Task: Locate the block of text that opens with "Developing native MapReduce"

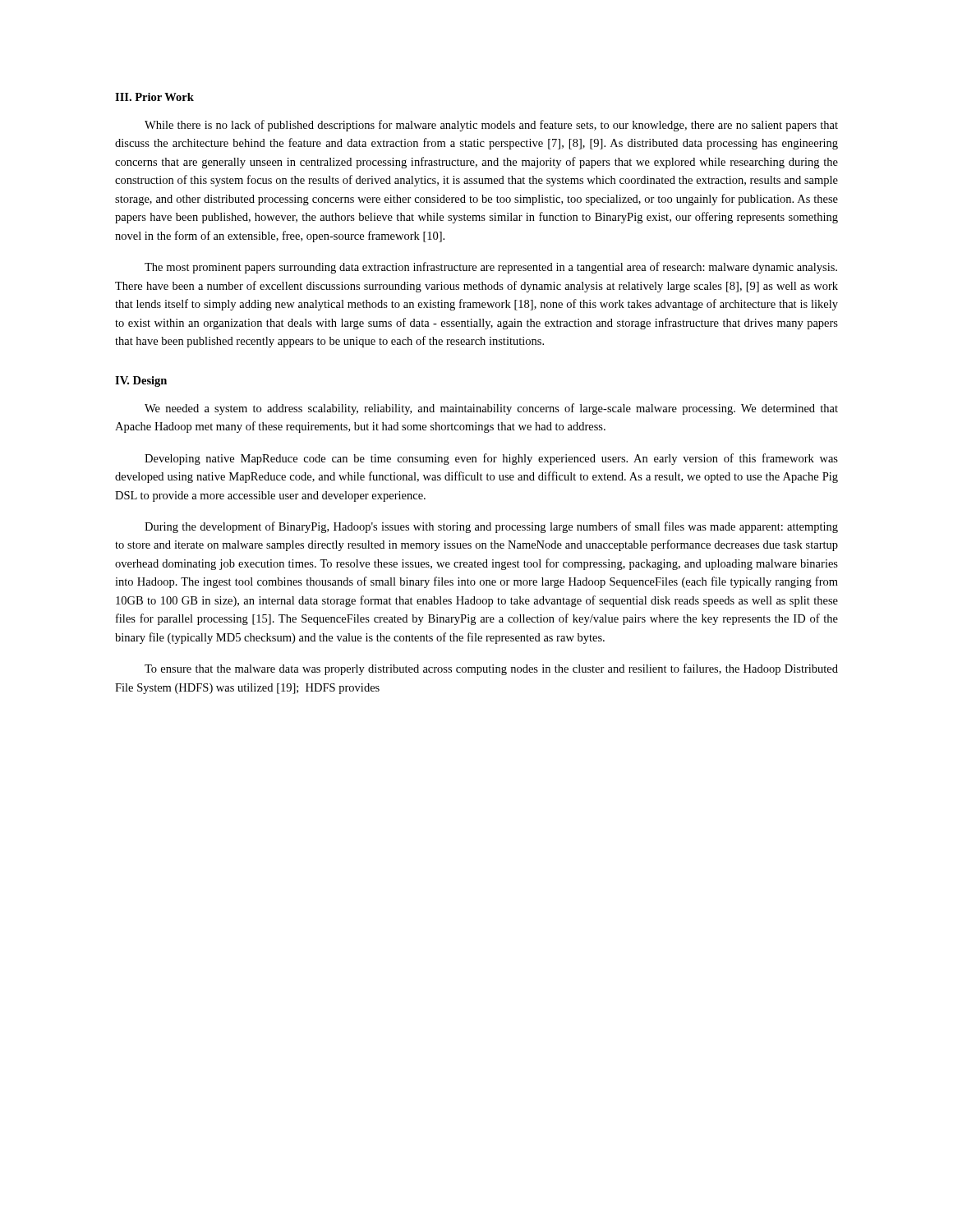Action: point(476,476)
